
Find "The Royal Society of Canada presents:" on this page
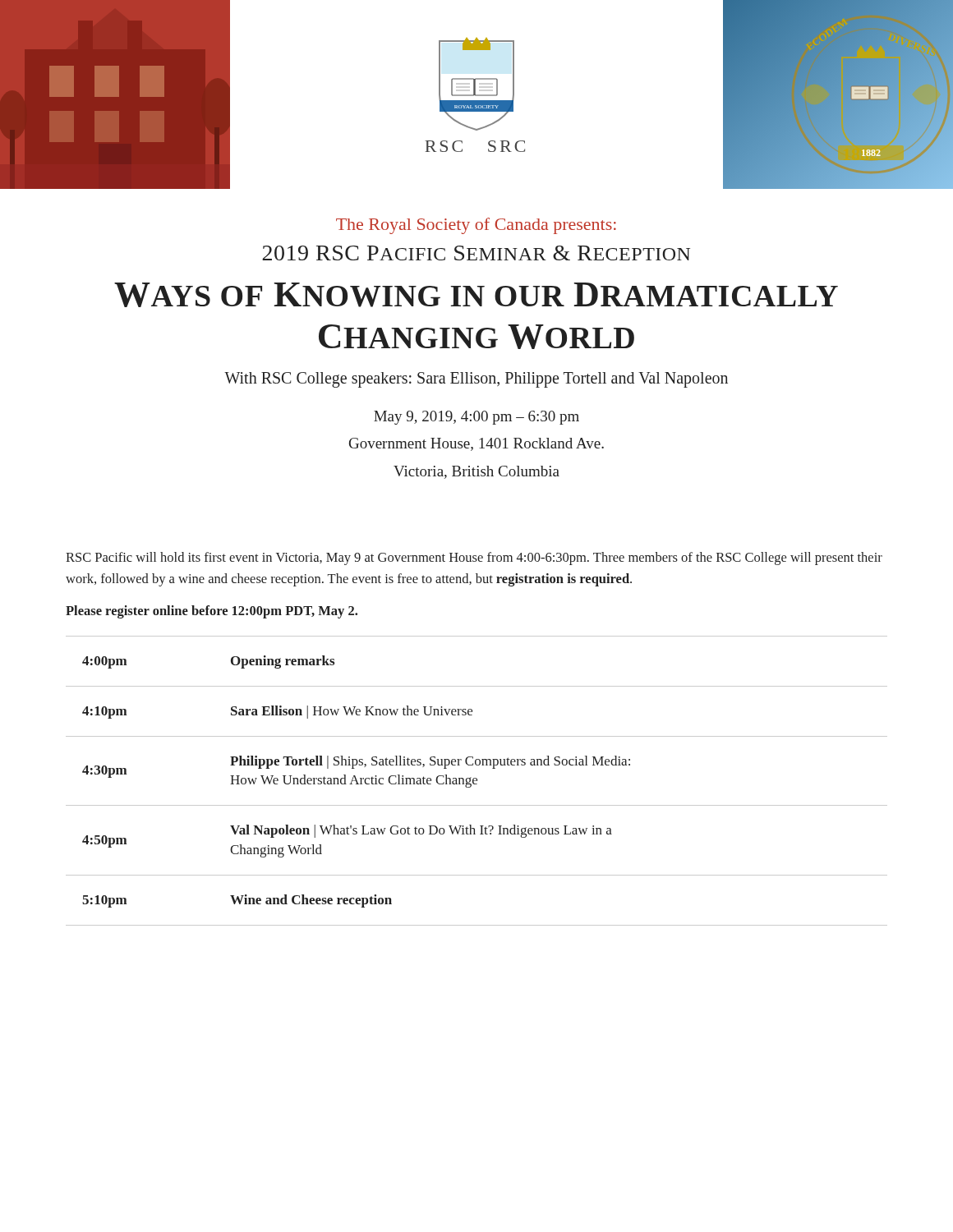(x=476, y=224)
